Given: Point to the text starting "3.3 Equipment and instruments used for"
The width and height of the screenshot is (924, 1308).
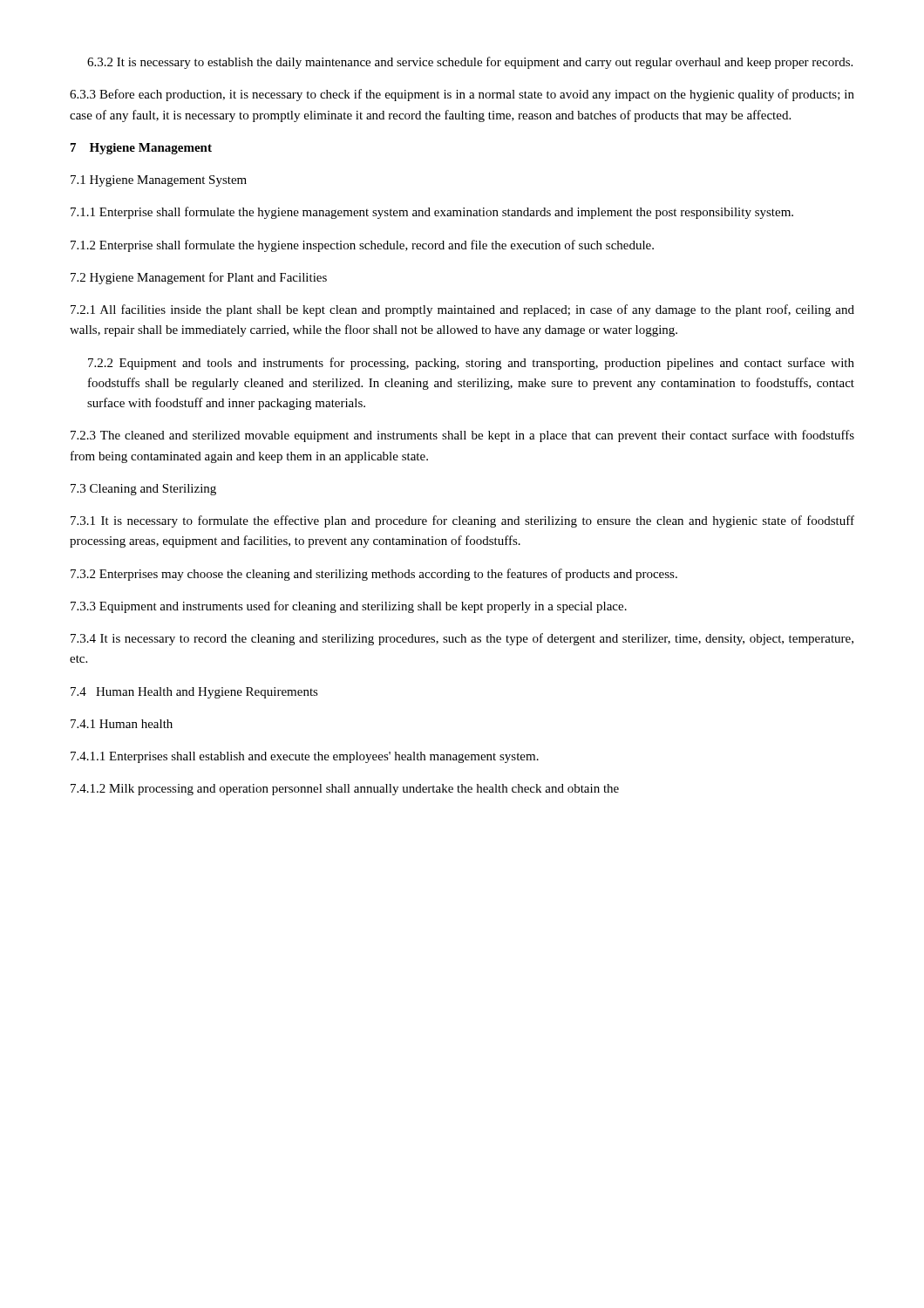Looking at the screenshot, I should click(348, 606).
